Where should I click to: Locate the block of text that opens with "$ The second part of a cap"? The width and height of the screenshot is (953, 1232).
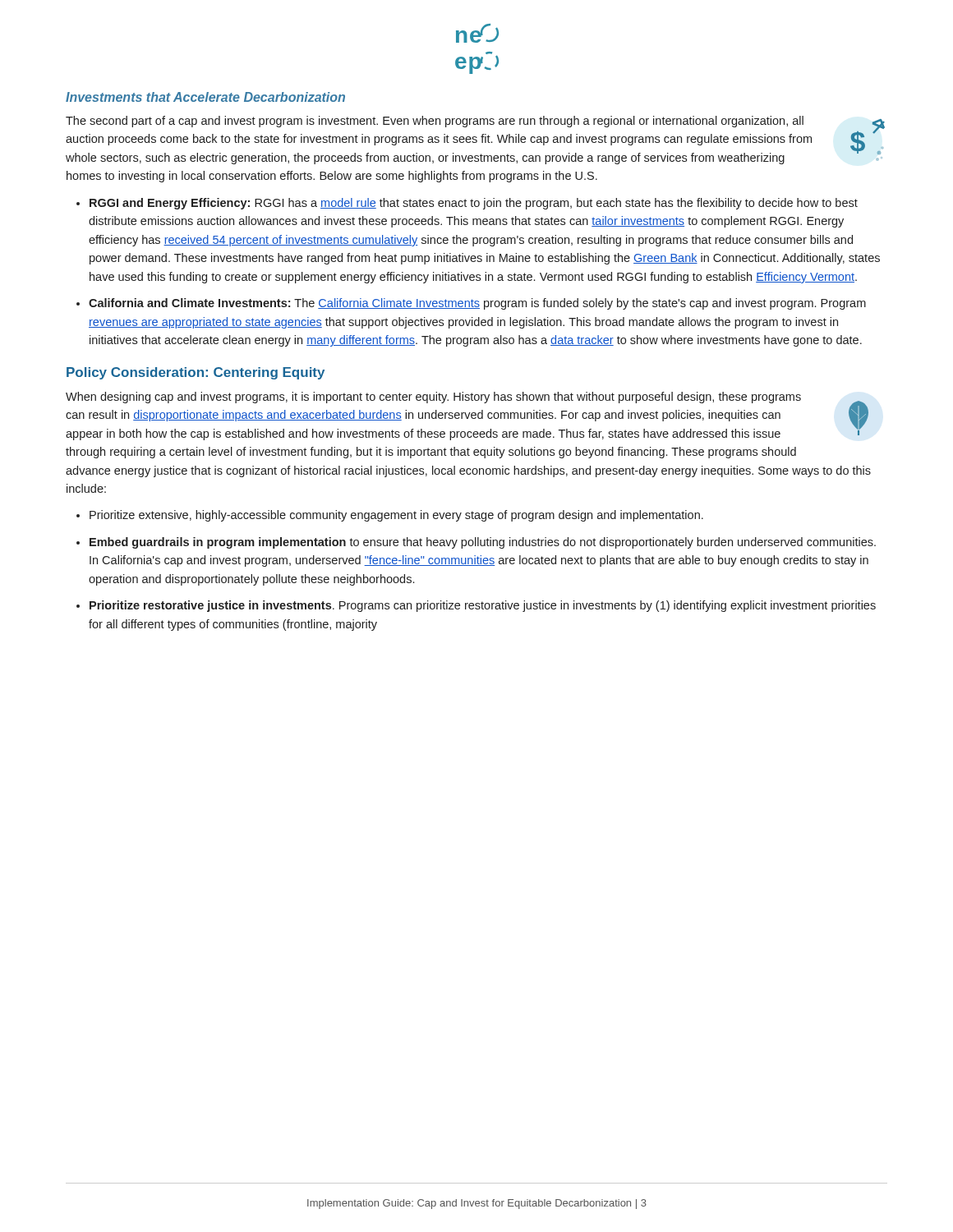[476, 147]
